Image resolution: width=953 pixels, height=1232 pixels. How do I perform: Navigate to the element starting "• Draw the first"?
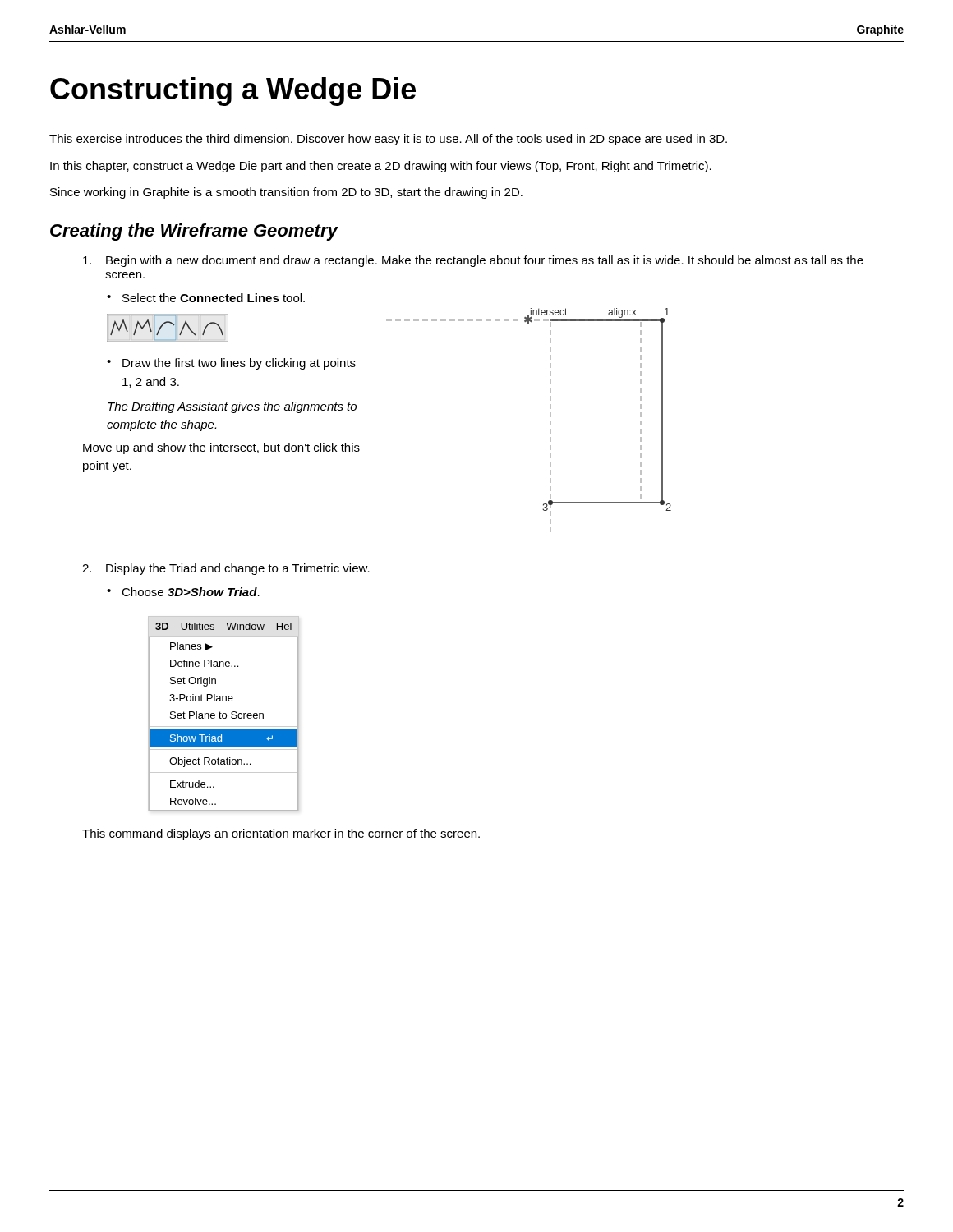(234, 372)
